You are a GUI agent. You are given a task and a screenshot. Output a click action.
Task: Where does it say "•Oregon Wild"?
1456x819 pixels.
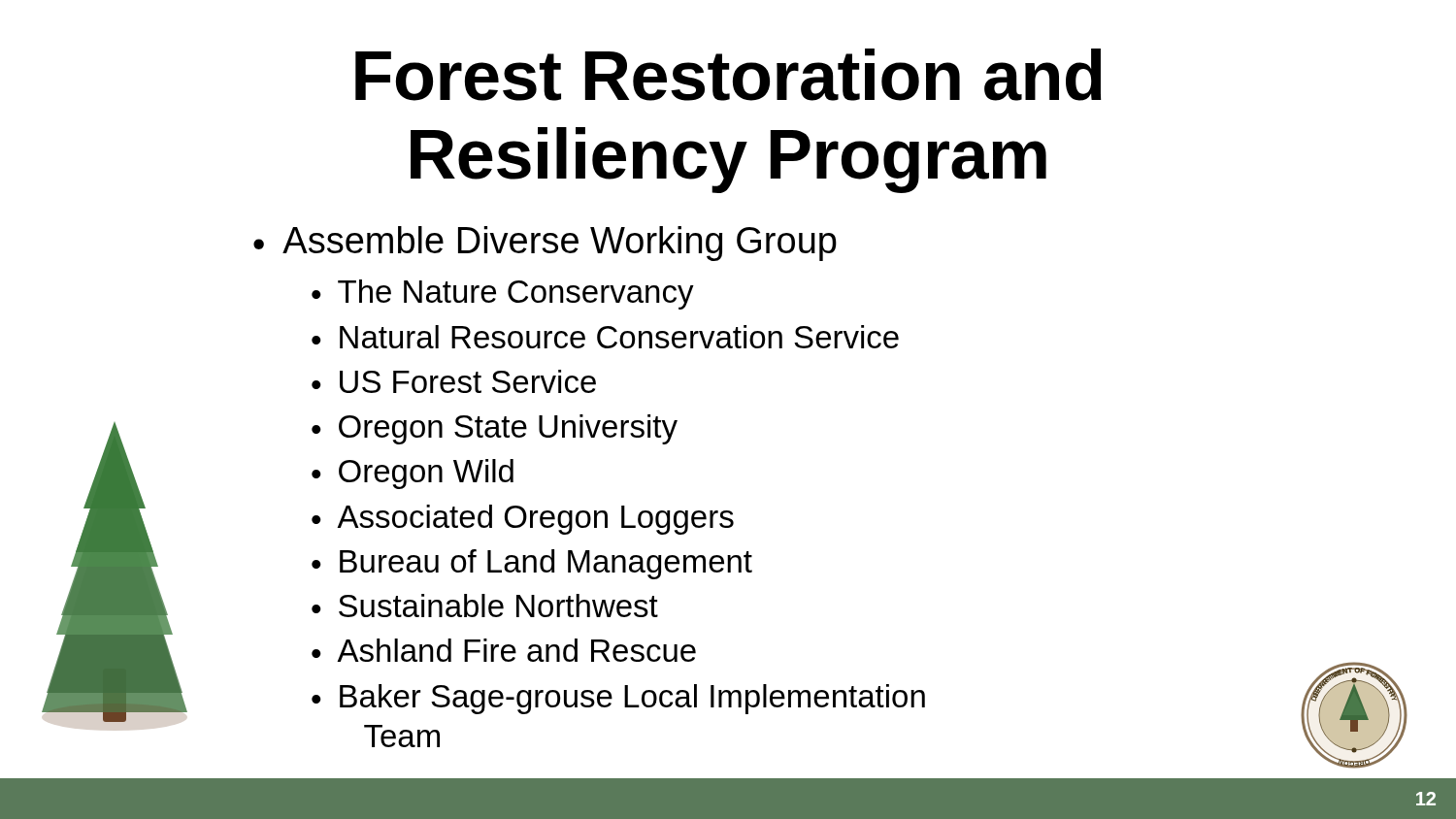click(x=413, y=473)
